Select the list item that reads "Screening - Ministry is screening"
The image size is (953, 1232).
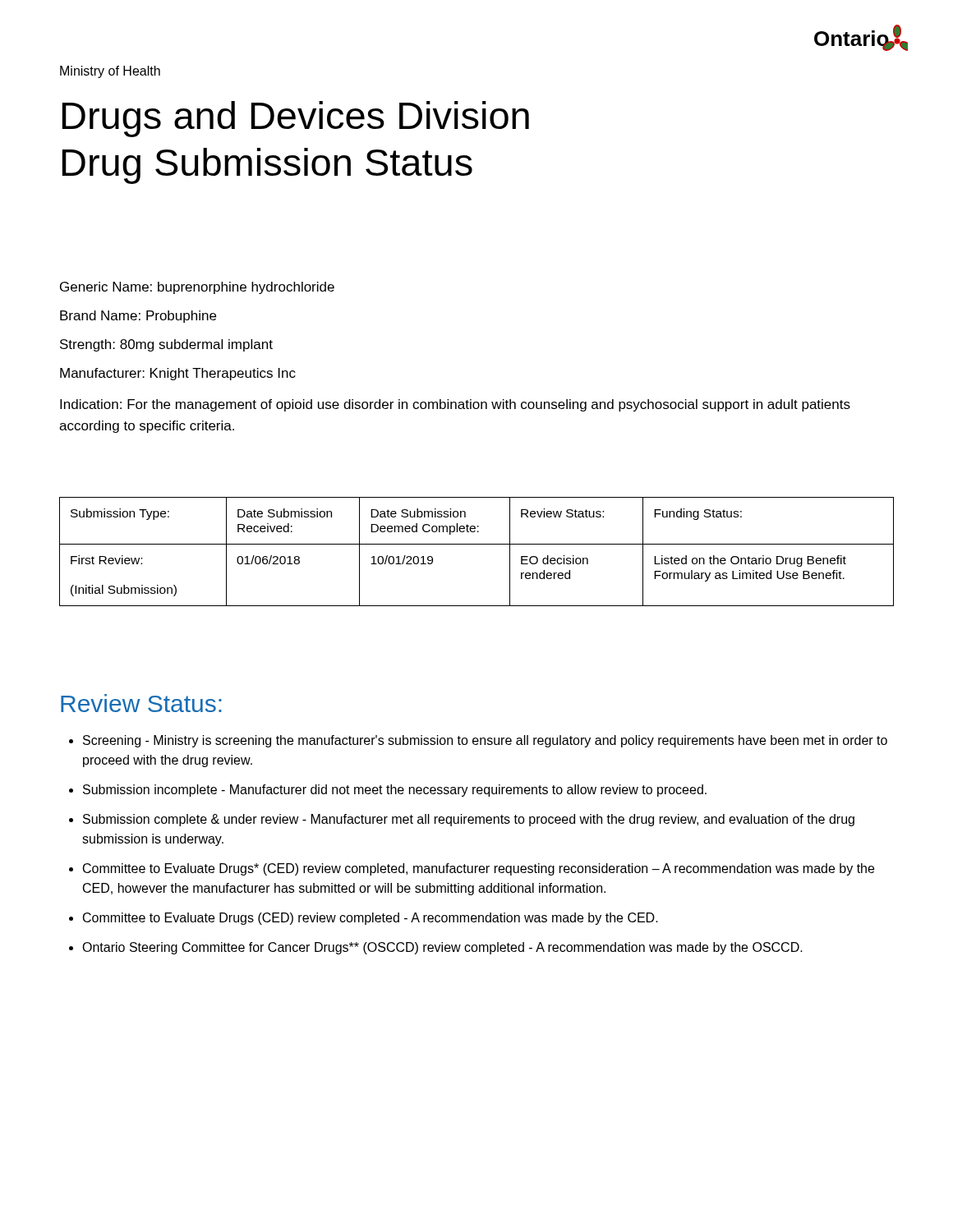click(485, 750)
